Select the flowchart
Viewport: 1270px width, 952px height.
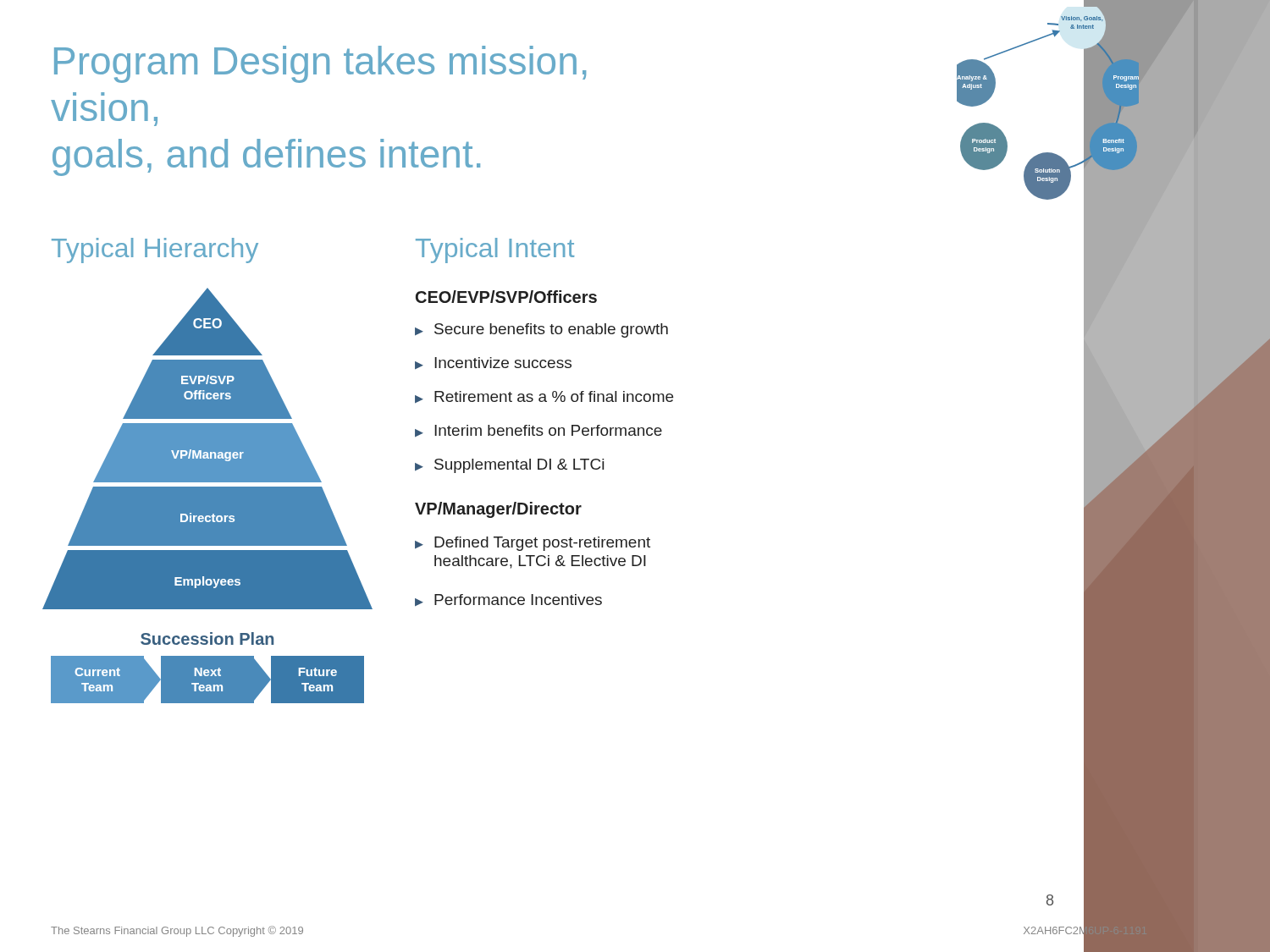click(x=1048, y=104)
